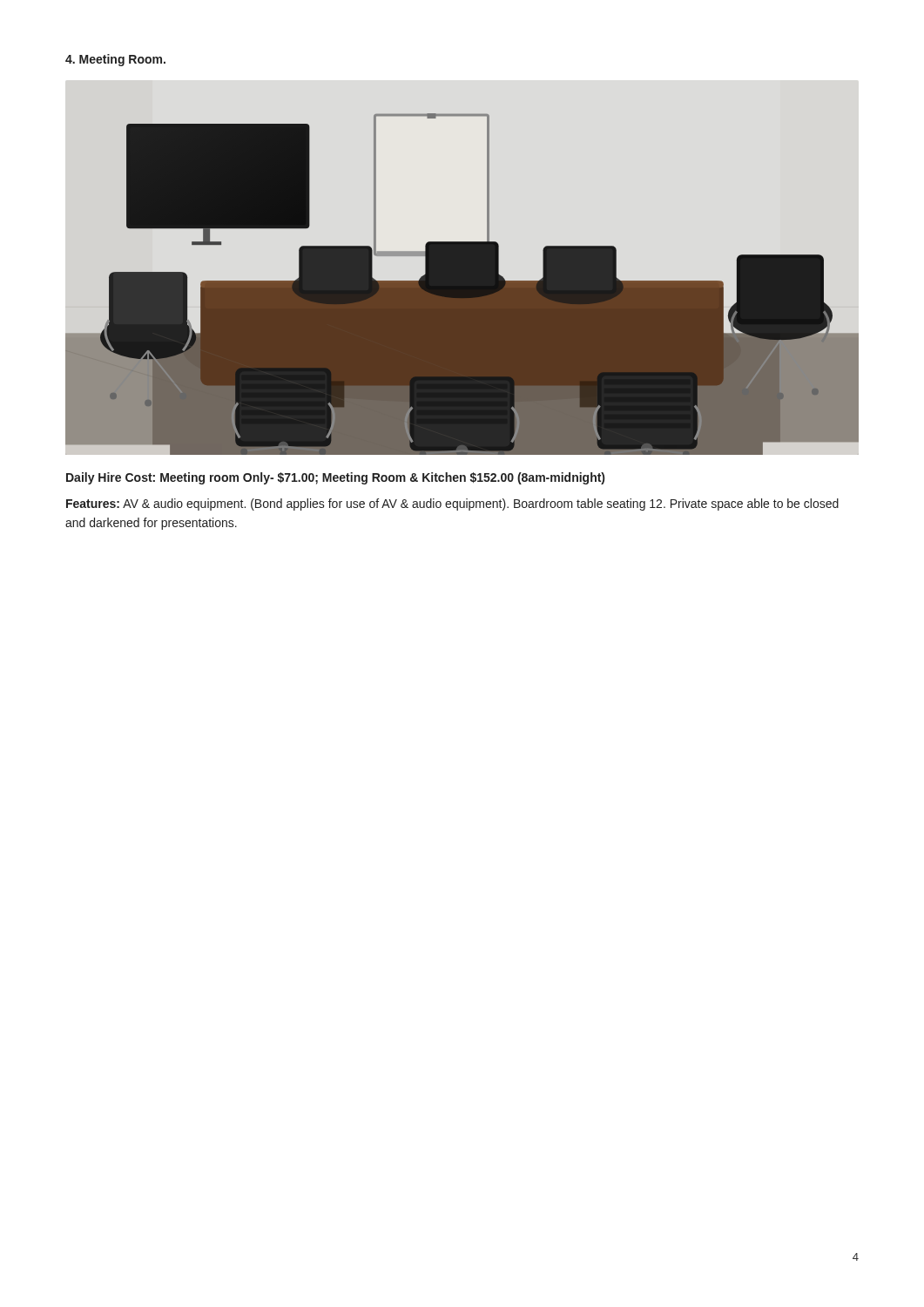Locate the photo

click(x=462, y=268)
